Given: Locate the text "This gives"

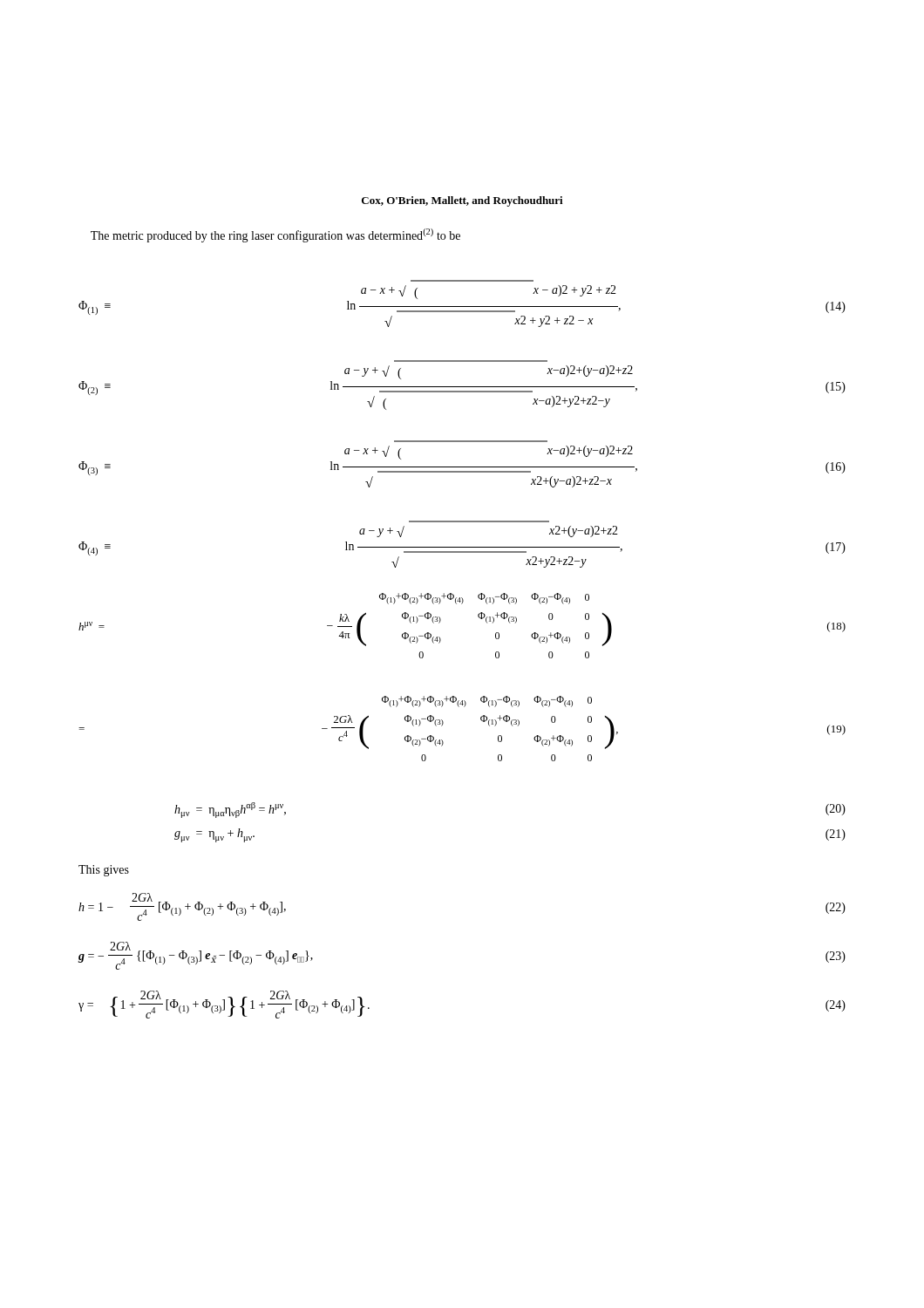Looking at the screenshot, I should 104,870.
